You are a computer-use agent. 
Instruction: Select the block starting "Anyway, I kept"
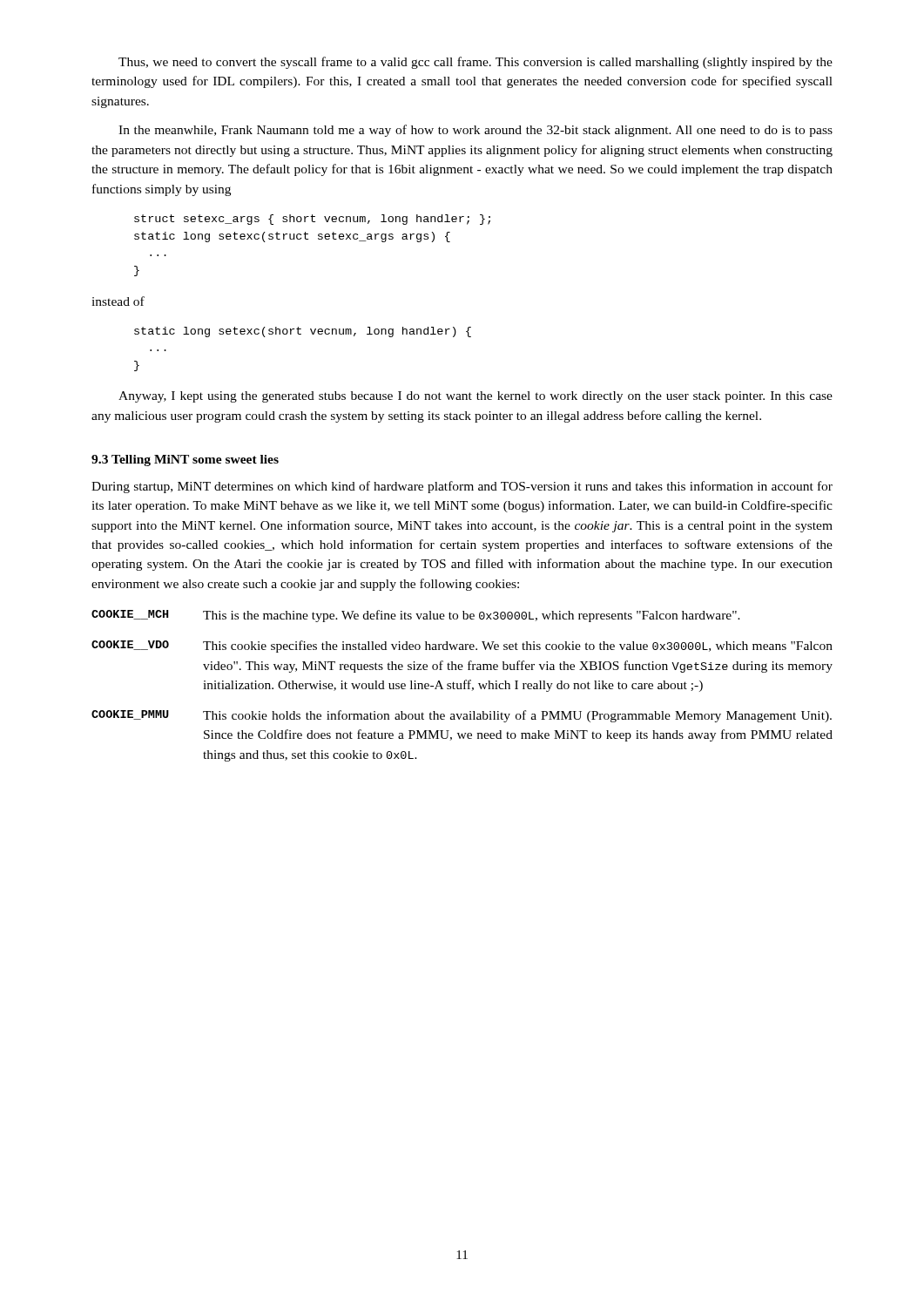(462, 406)
